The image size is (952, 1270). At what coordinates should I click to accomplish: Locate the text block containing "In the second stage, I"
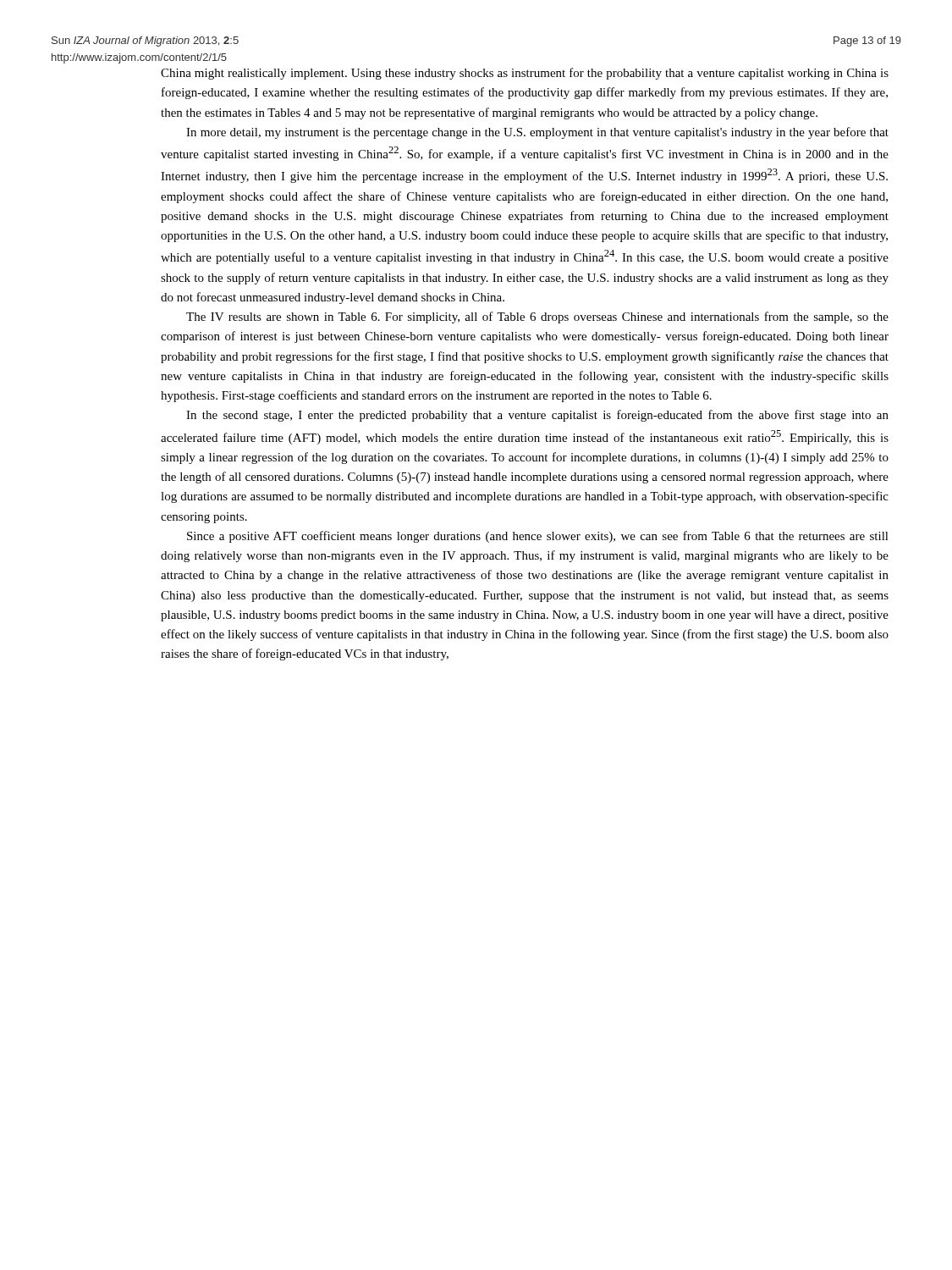[x=525, y=466]
